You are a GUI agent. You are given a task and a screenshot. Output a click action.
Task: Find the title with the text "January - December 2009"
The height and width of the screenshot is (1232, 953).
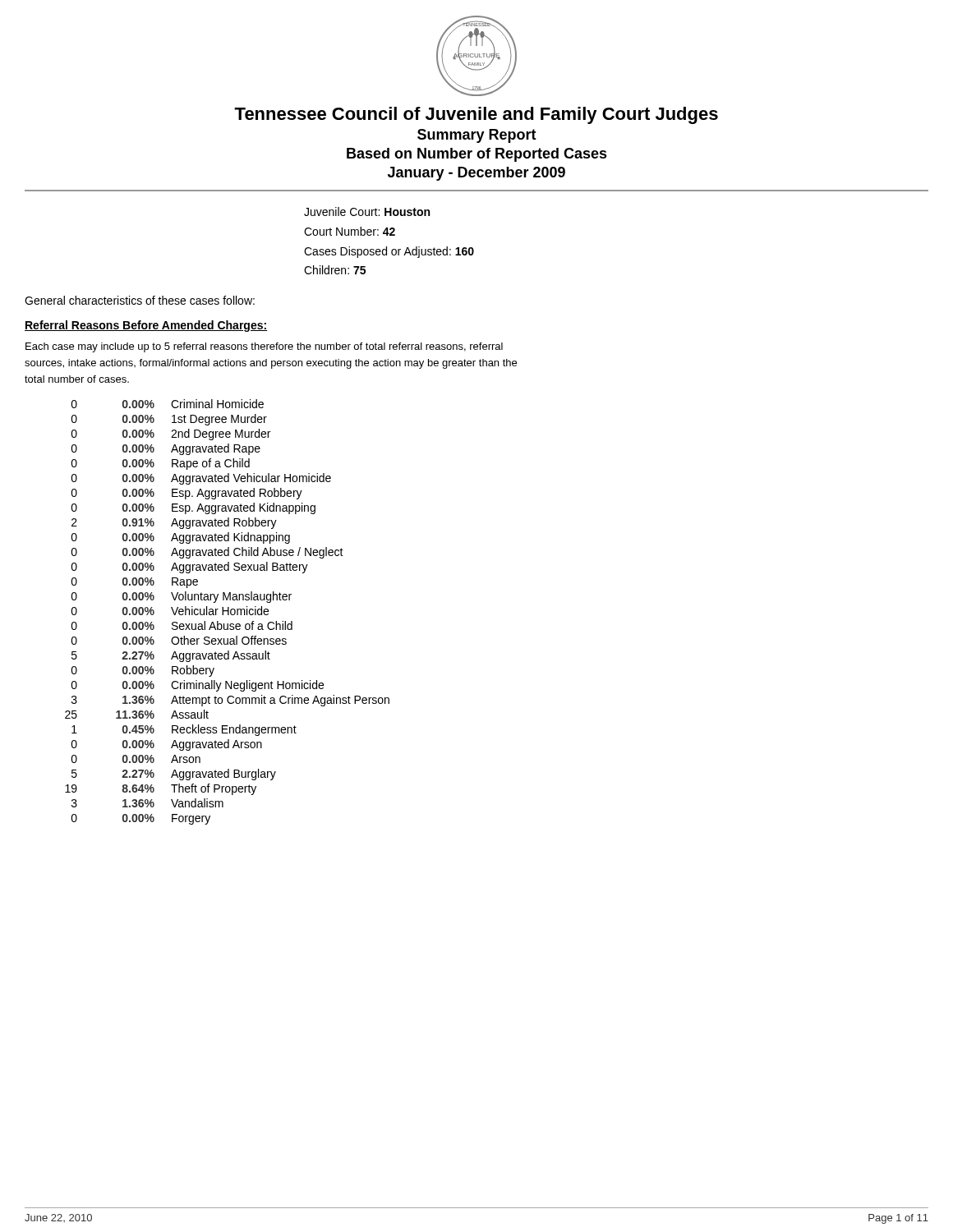tap(476, 172)
